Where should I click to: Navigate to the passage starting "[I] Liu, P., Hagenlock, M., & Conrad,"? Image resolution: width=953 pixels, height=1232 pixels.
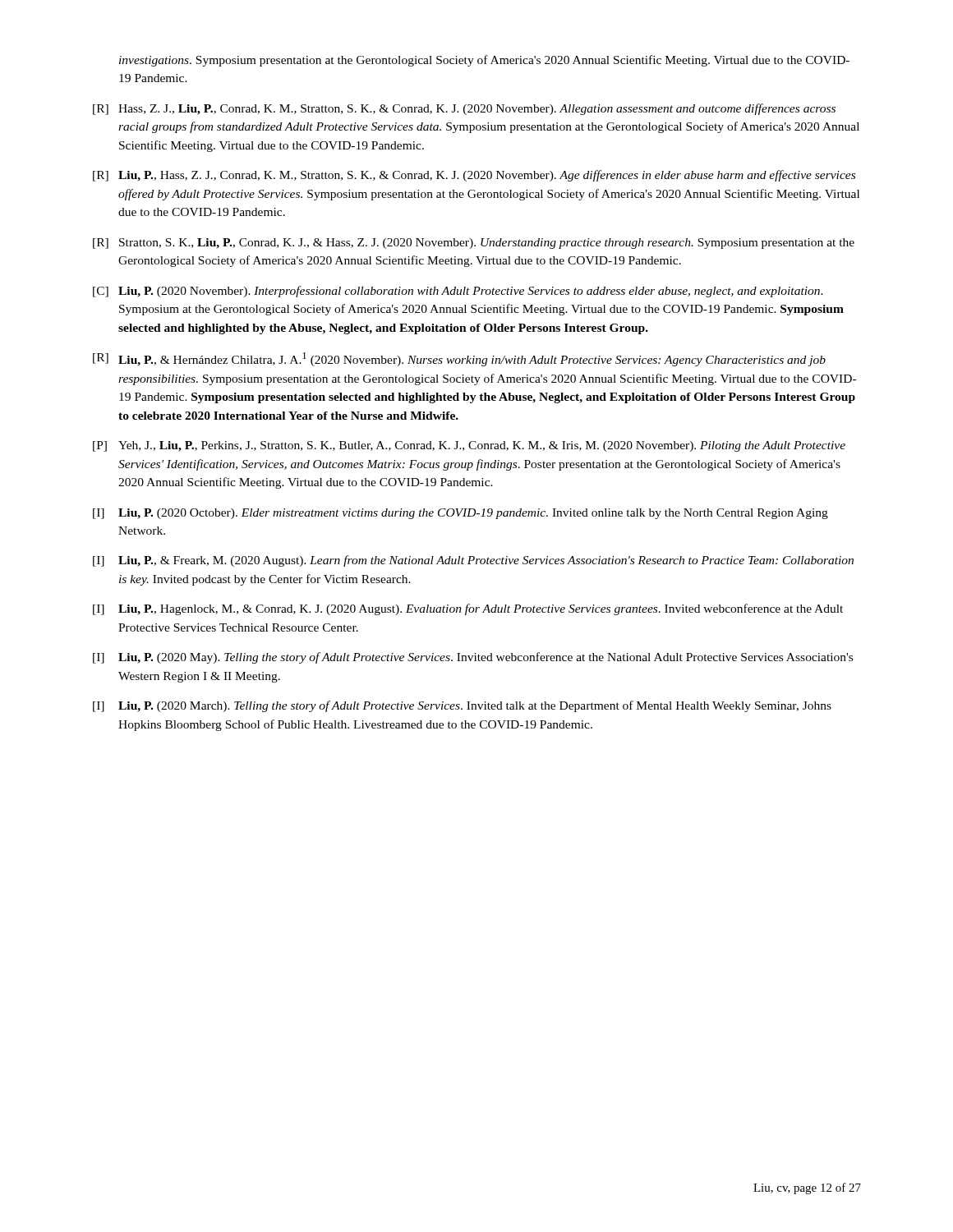point(476,618)
